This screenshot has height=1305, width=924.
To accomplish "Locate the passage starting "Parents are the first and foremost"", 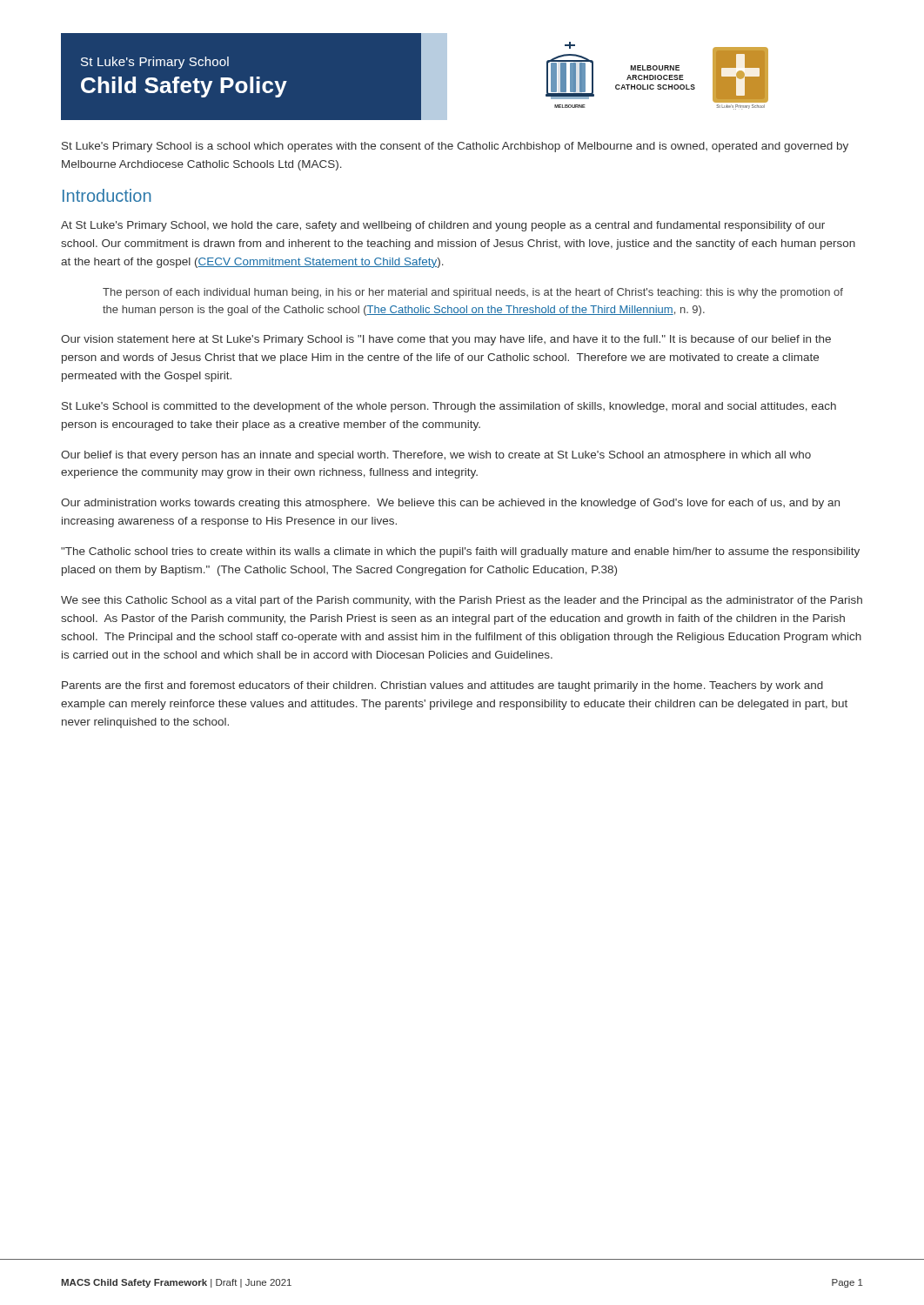I will point(454,703).
